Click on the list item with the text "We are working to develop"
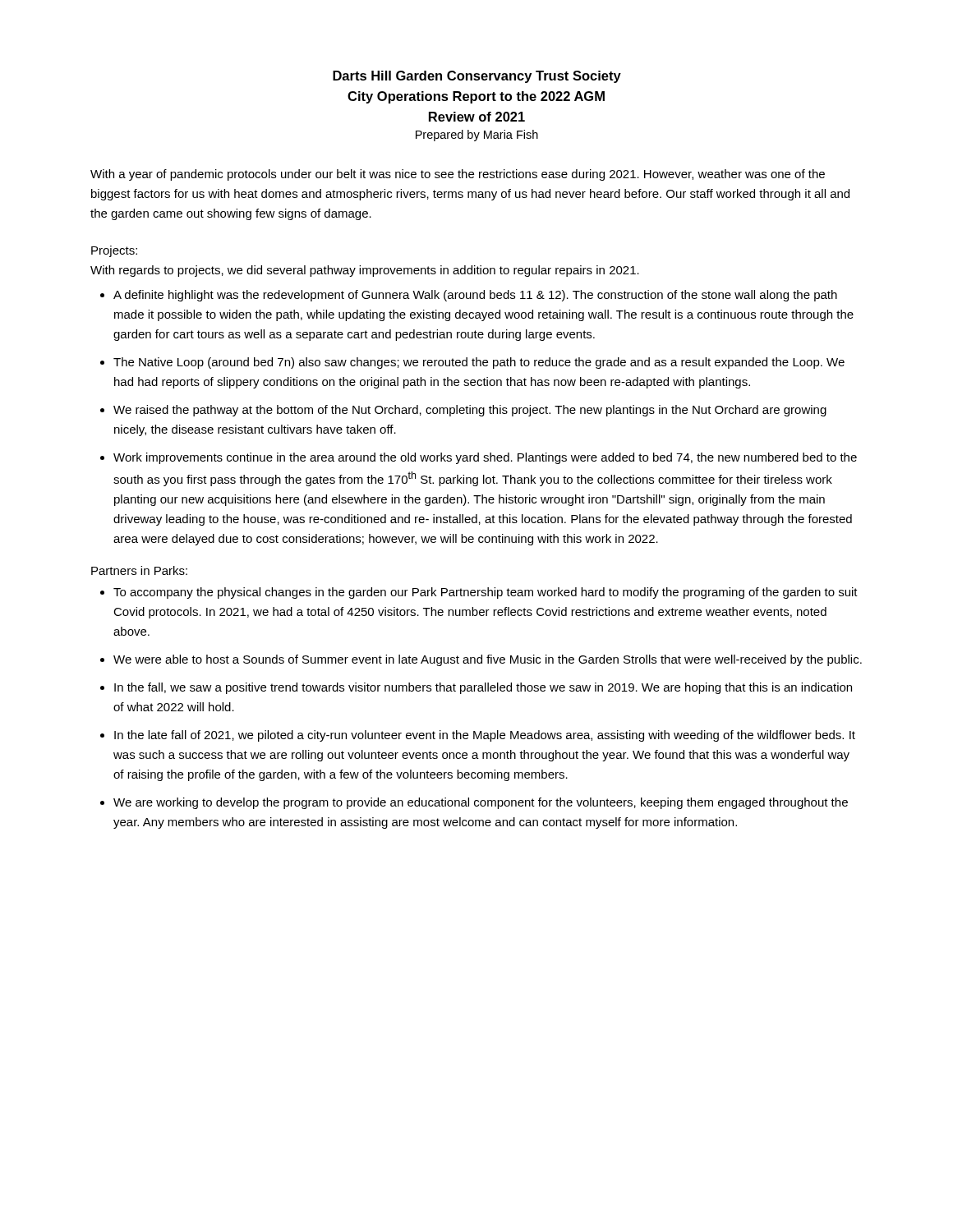 481,812
